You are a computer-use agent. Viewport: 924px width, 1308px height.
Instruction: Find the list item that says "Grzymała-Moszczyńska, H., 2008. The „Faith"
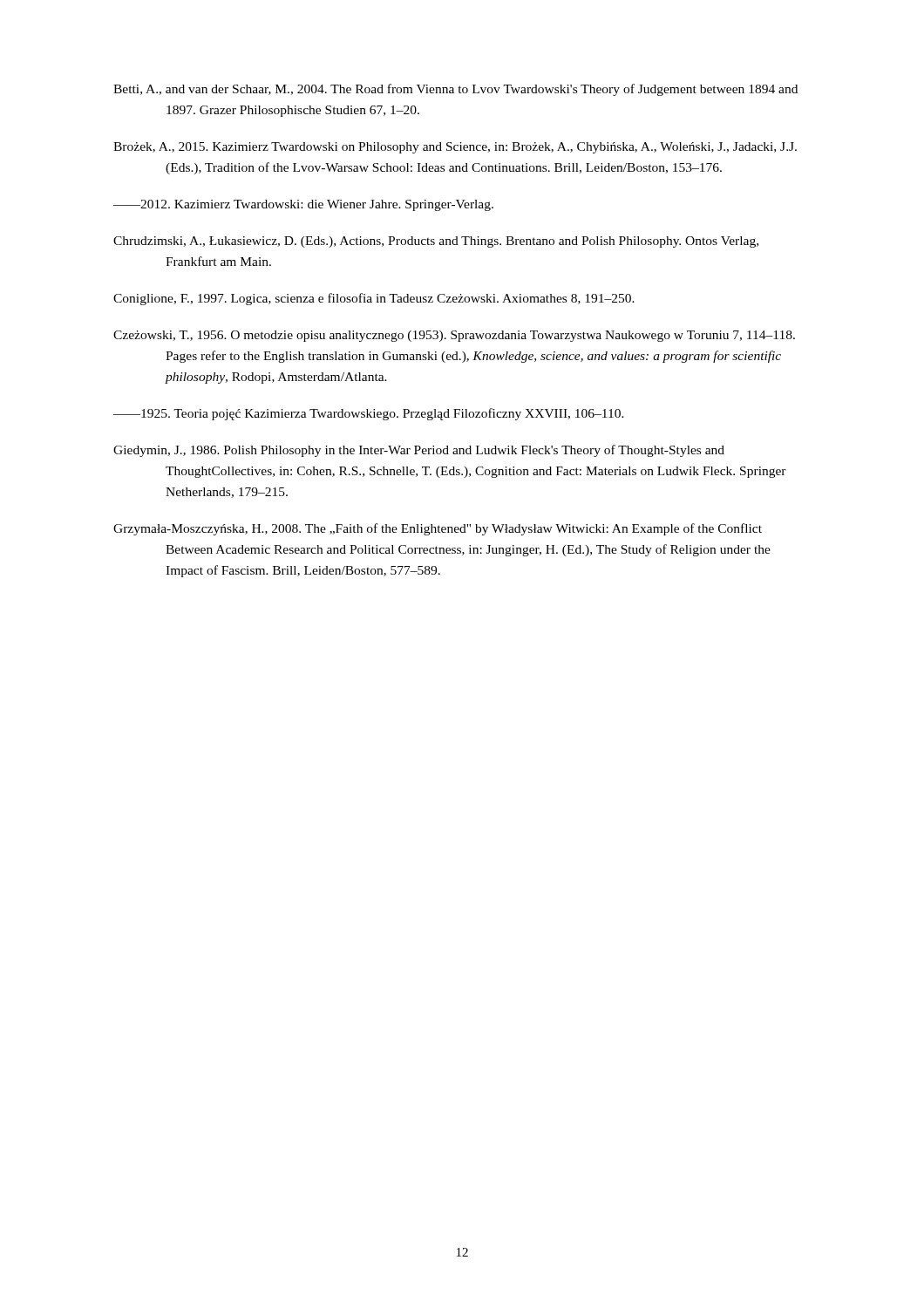442,549
